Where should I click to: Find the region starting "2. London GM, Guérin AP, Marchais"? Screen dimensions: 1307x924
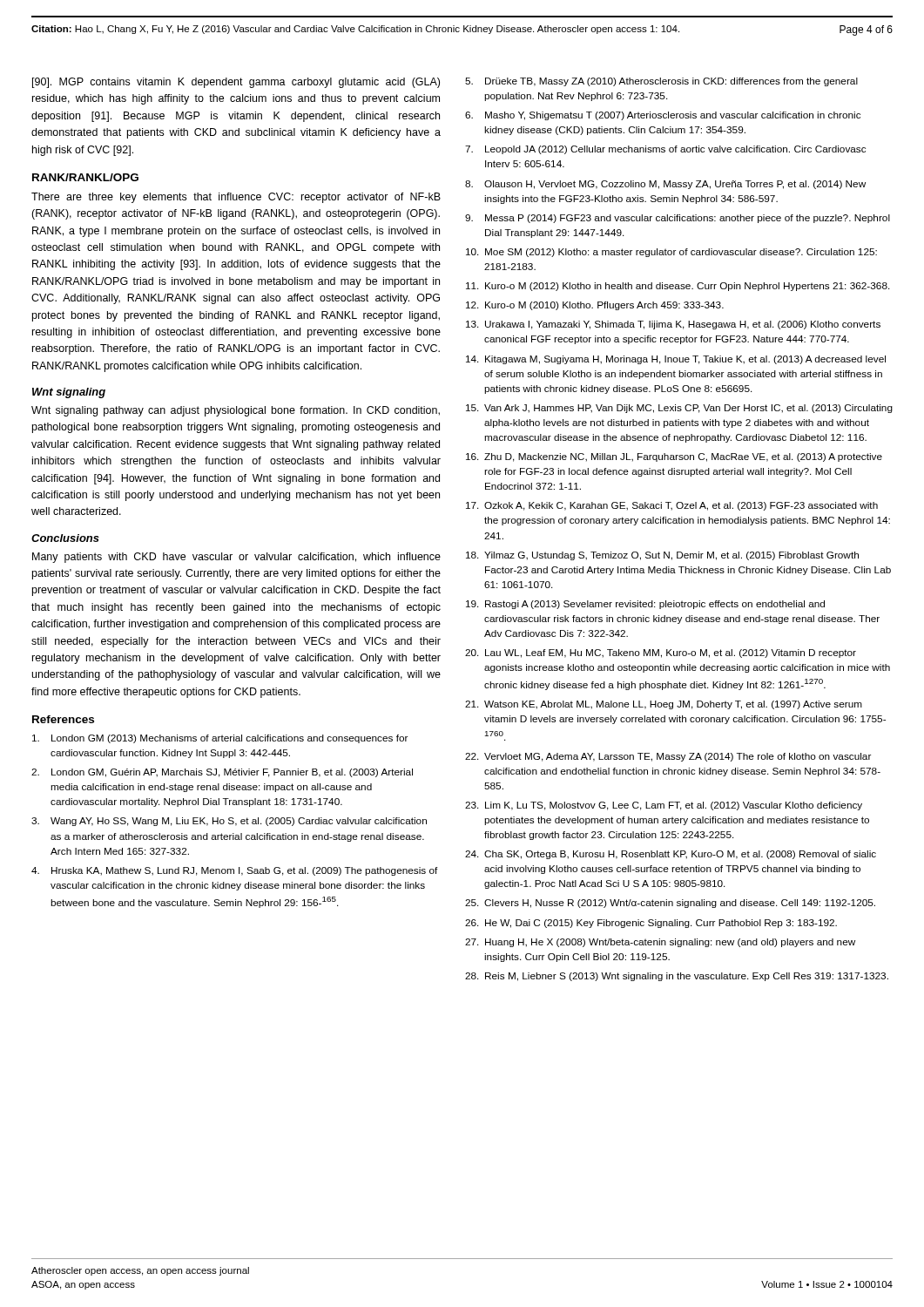tap(236, 788)
